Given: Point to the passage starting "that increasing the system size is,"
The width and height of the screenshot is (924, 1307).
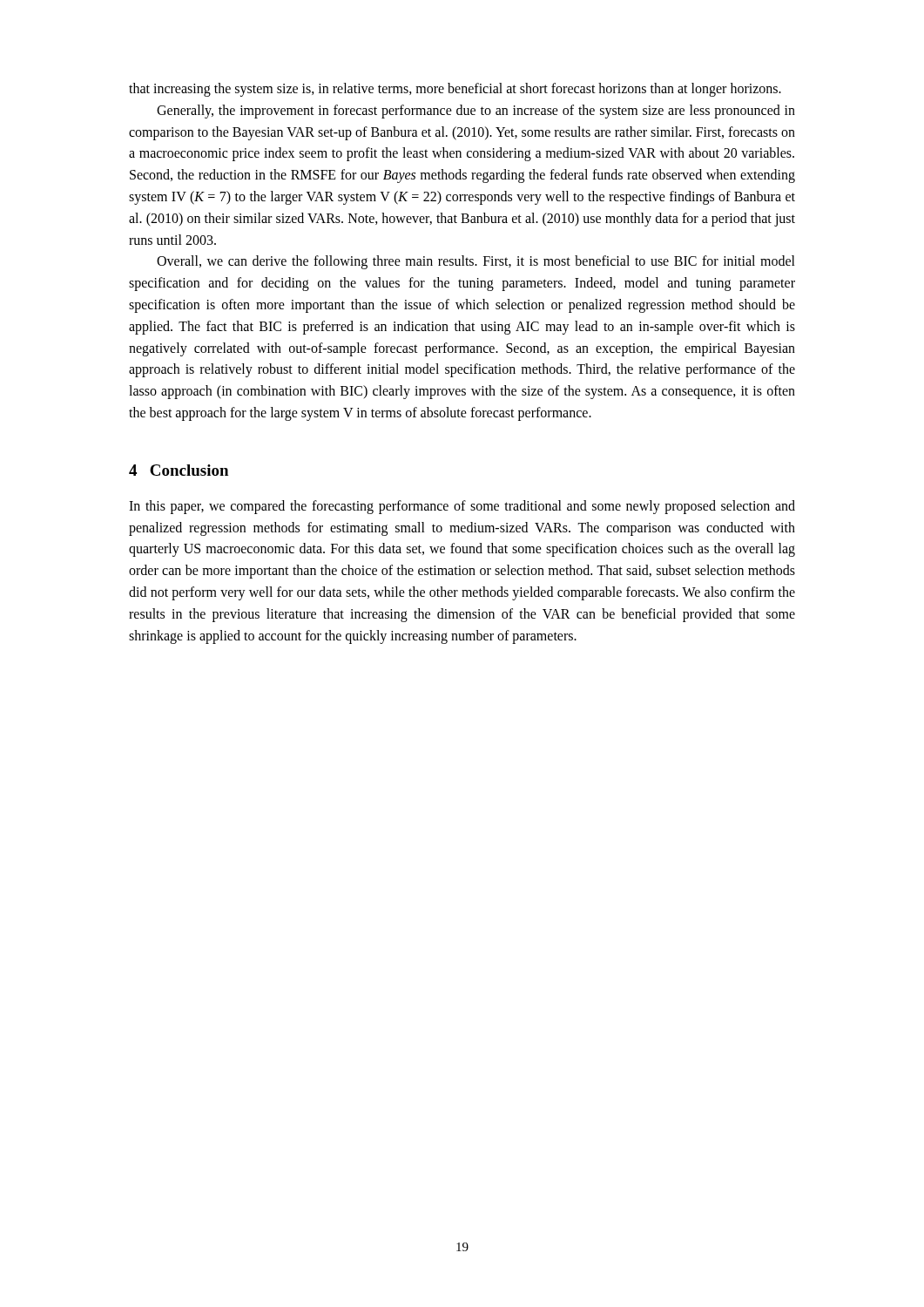Looking at the screenshot, I should (462, 89).
